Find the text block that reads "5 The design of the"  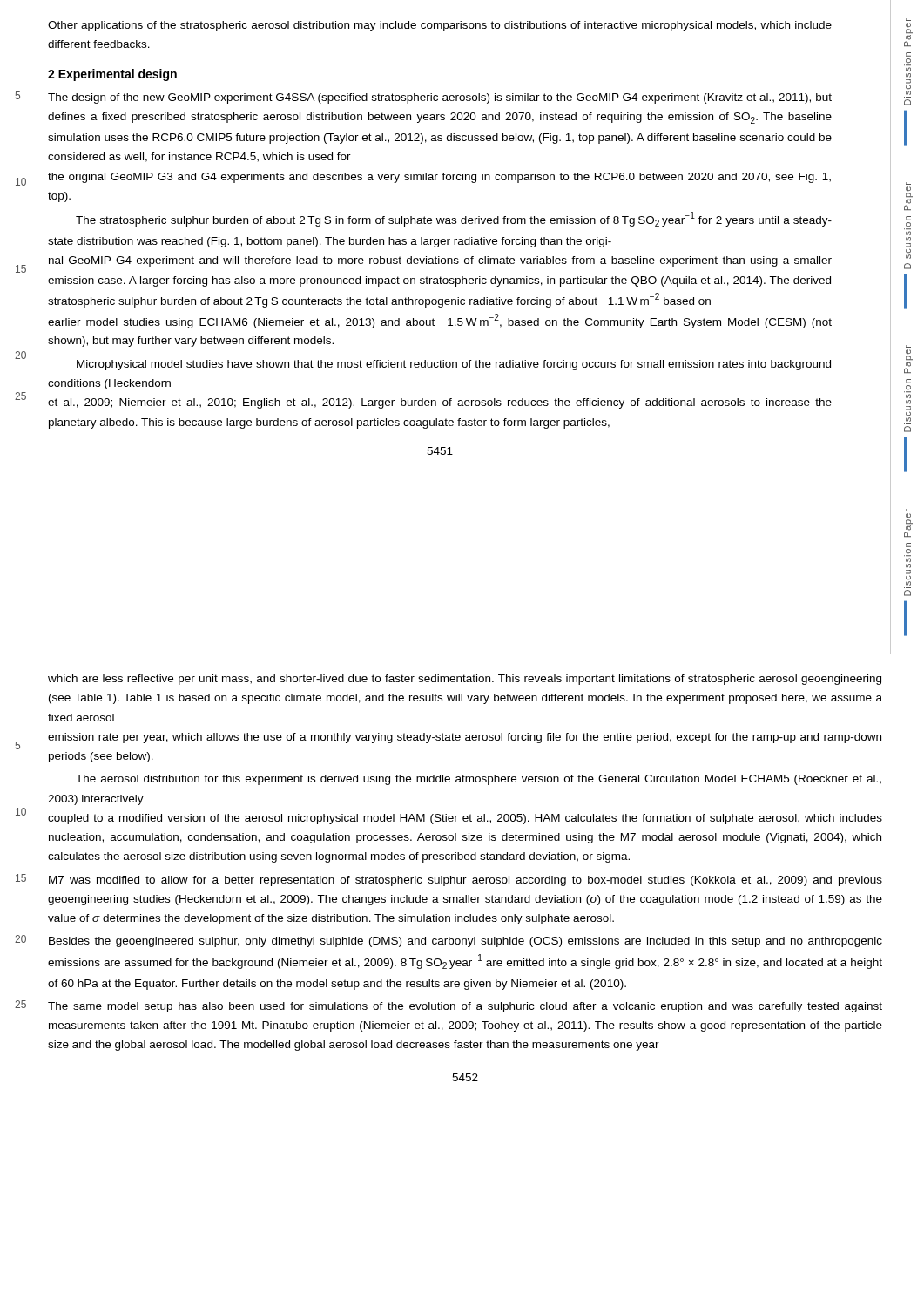pos(440,260)
